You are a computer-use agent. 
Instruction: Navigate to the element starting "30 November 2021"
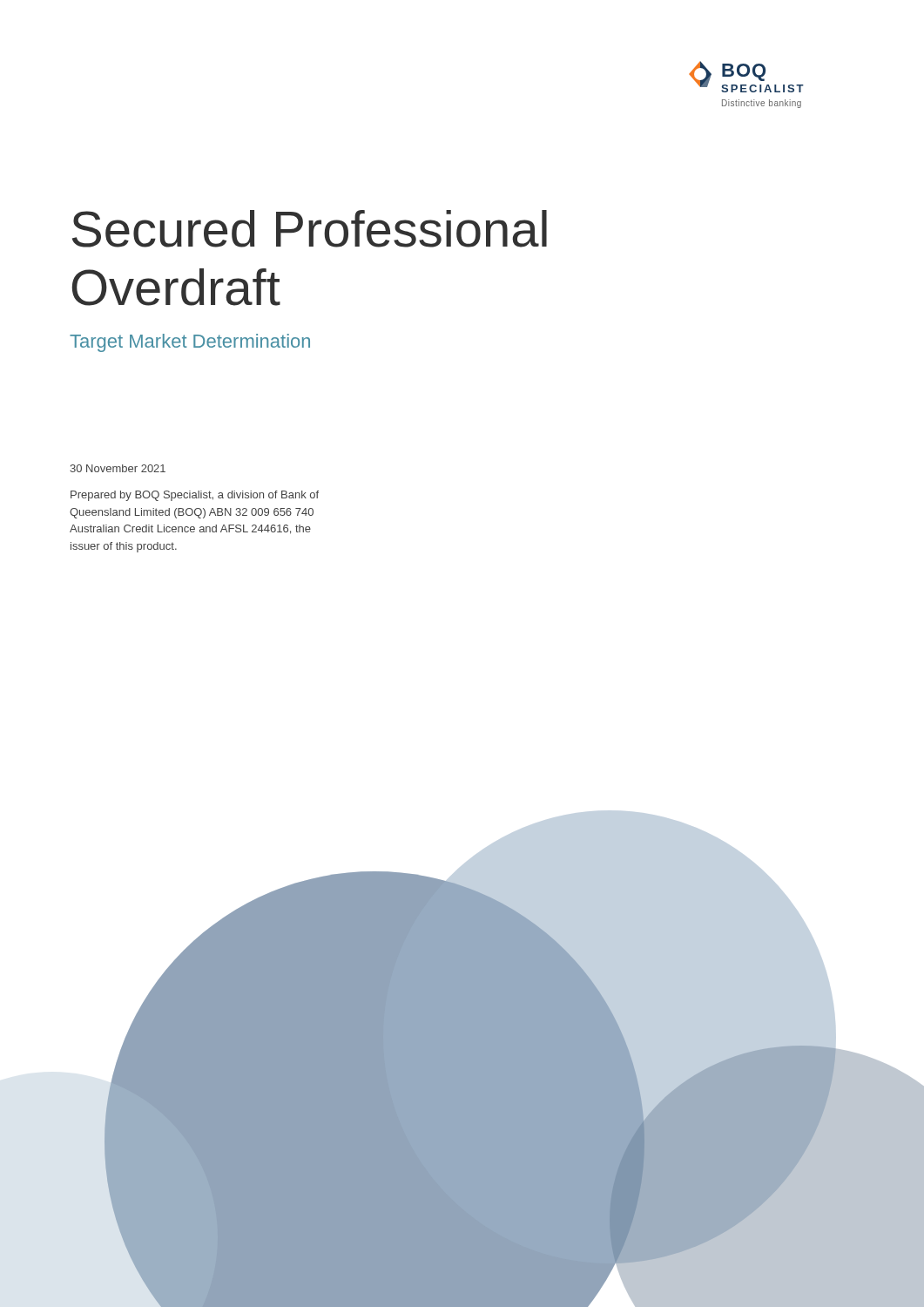[x=118, y=468]
